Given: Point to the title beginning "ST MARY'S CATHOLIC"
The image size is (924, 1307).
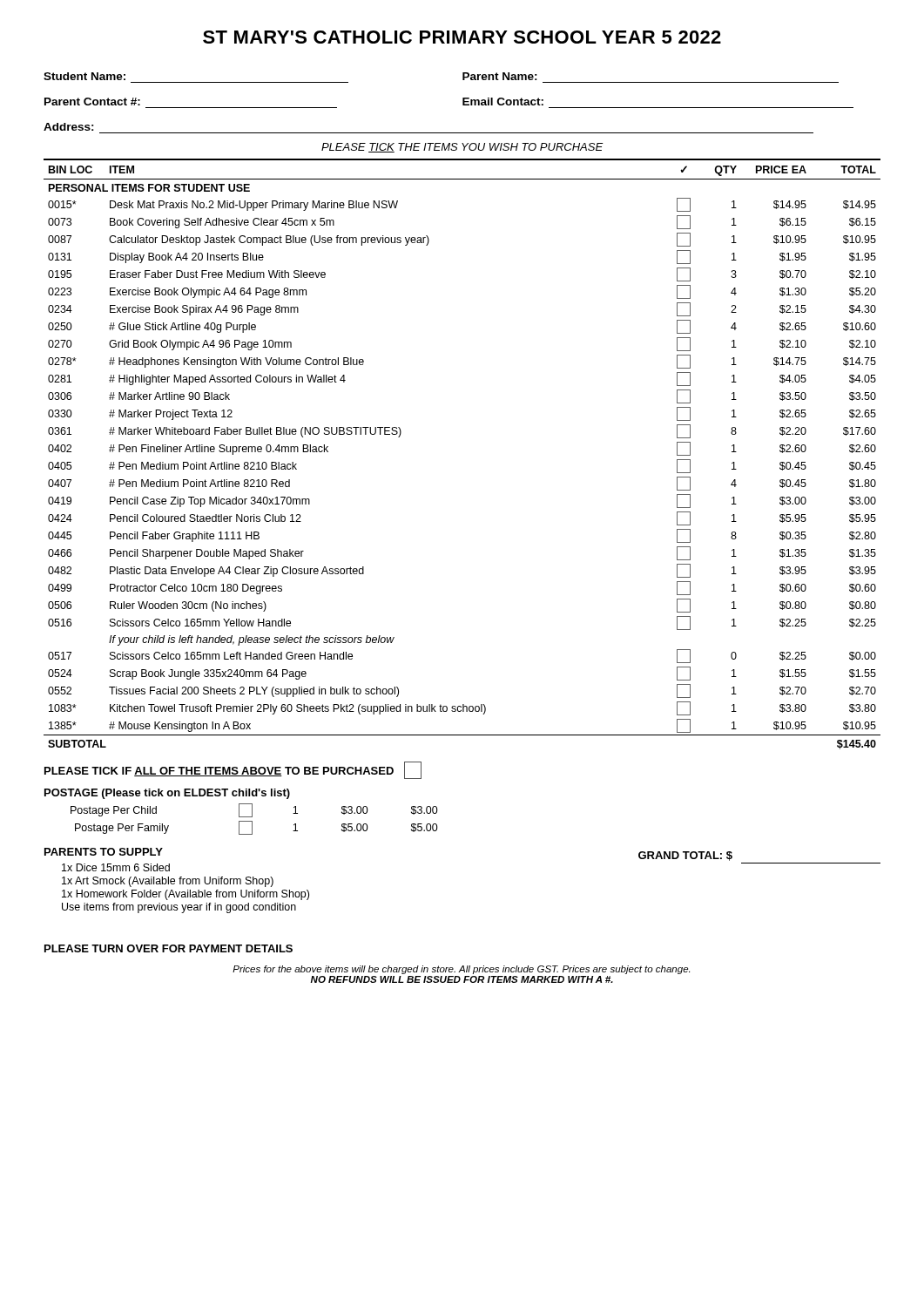Looking at the screenshot, I should coord(462,37).
